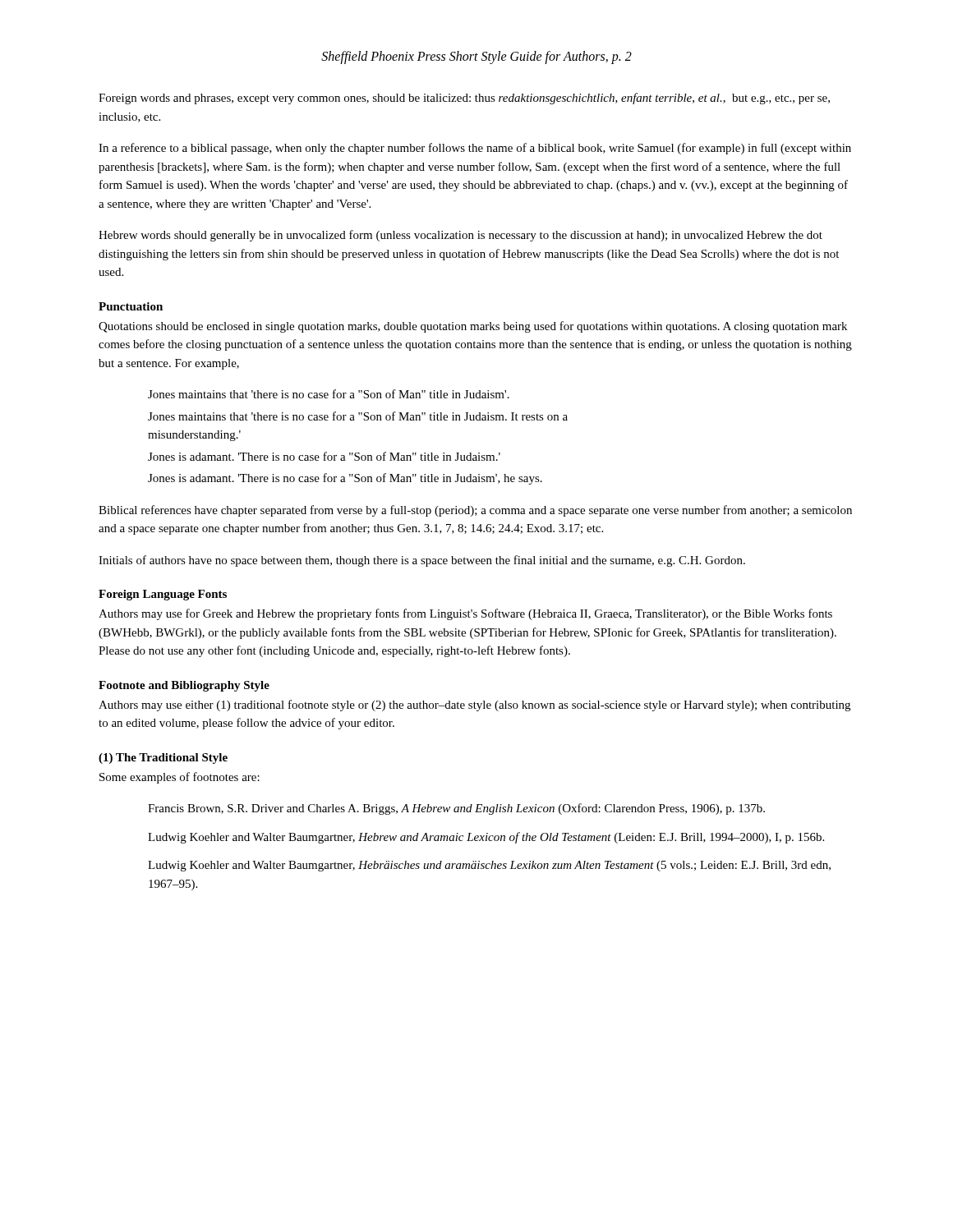Screen dimensions: 1232x953
Task: Find the section header that reads "Footnote and Bibliography"
Action: pos(184,685)
